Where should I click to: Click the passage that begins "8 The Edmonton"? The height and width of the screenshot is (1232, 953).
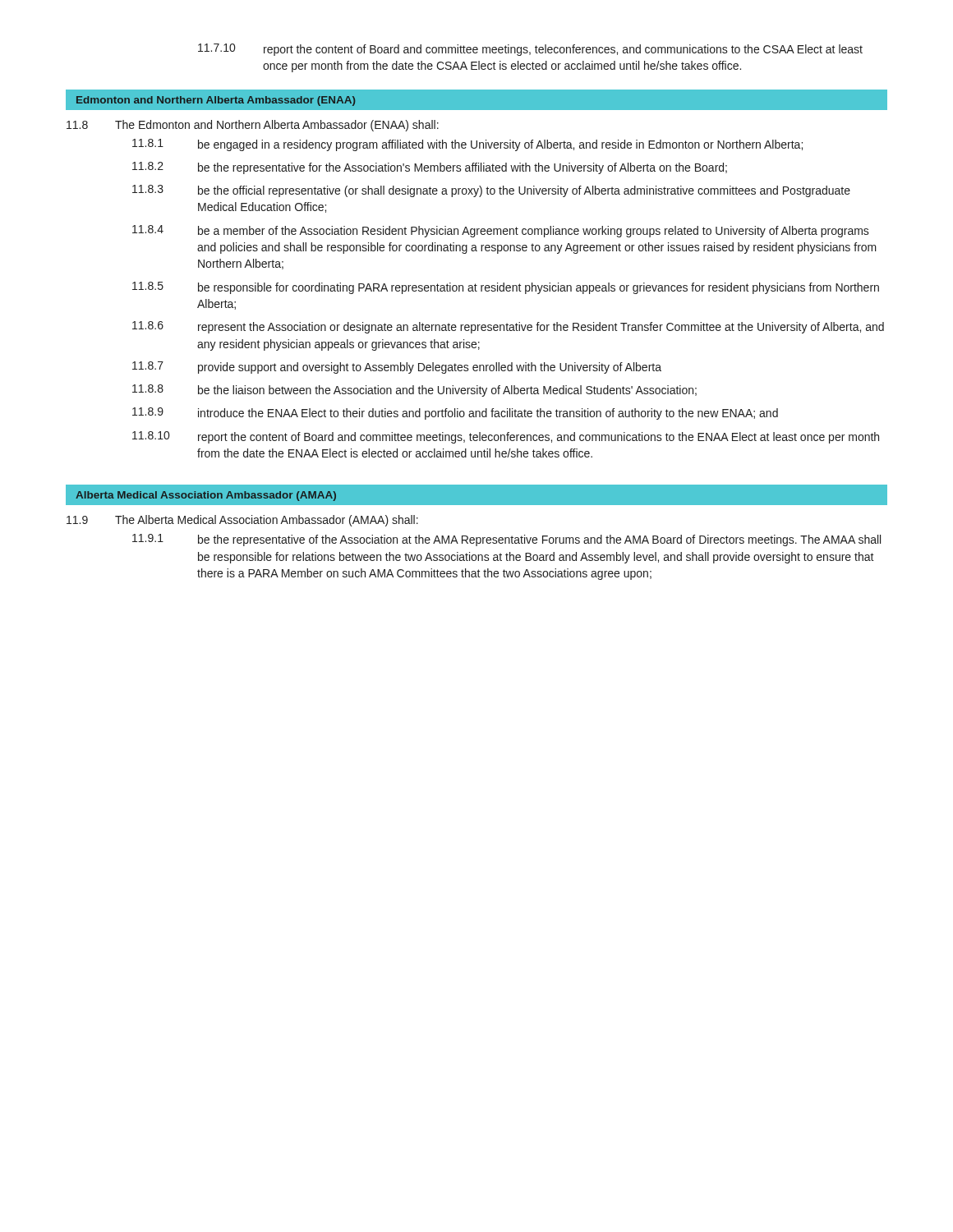point(253,126)
